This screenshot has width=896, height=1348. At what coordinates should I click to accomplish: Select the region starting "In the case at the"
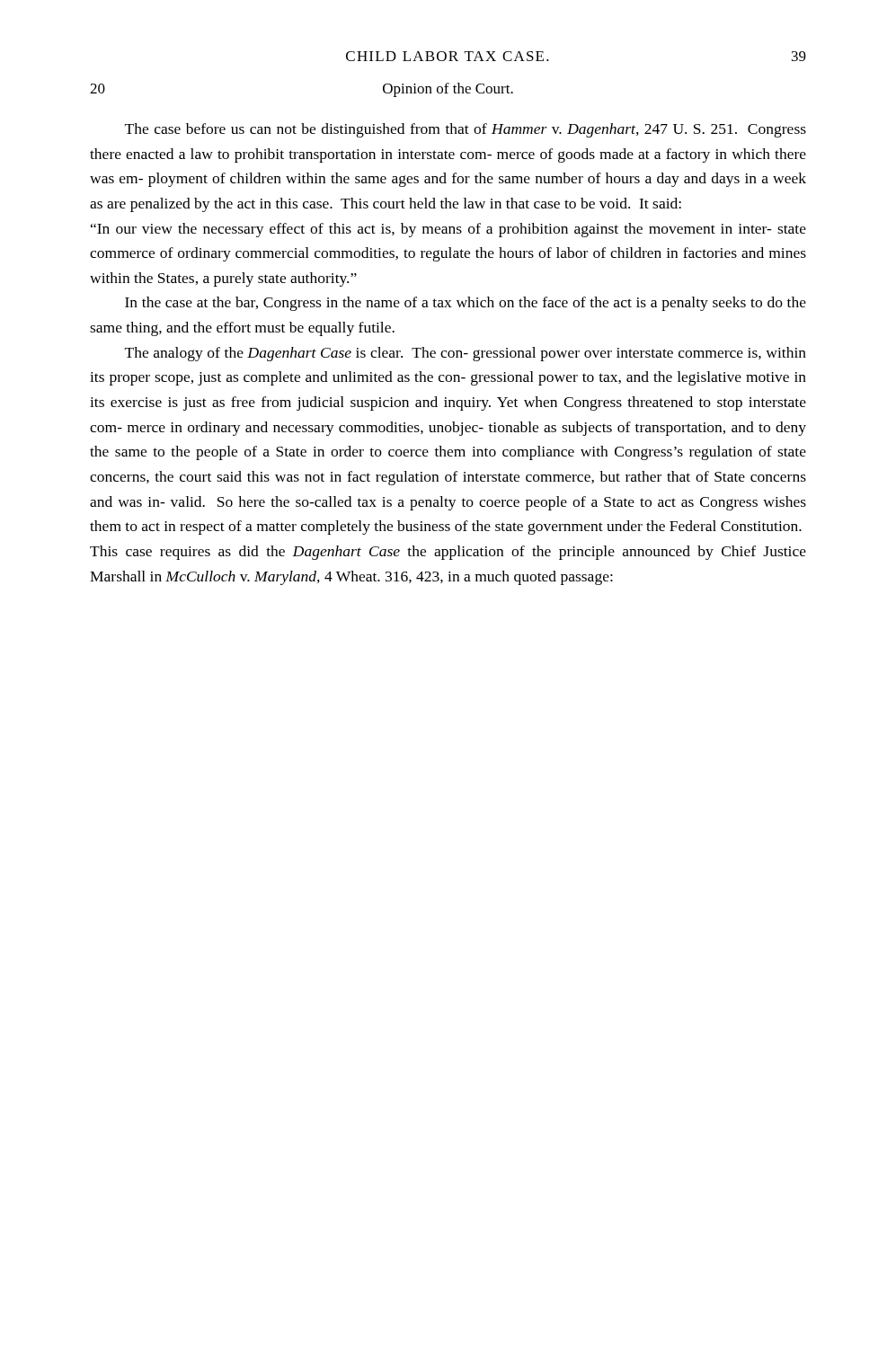pyautogui.click(x=448, y=316)
